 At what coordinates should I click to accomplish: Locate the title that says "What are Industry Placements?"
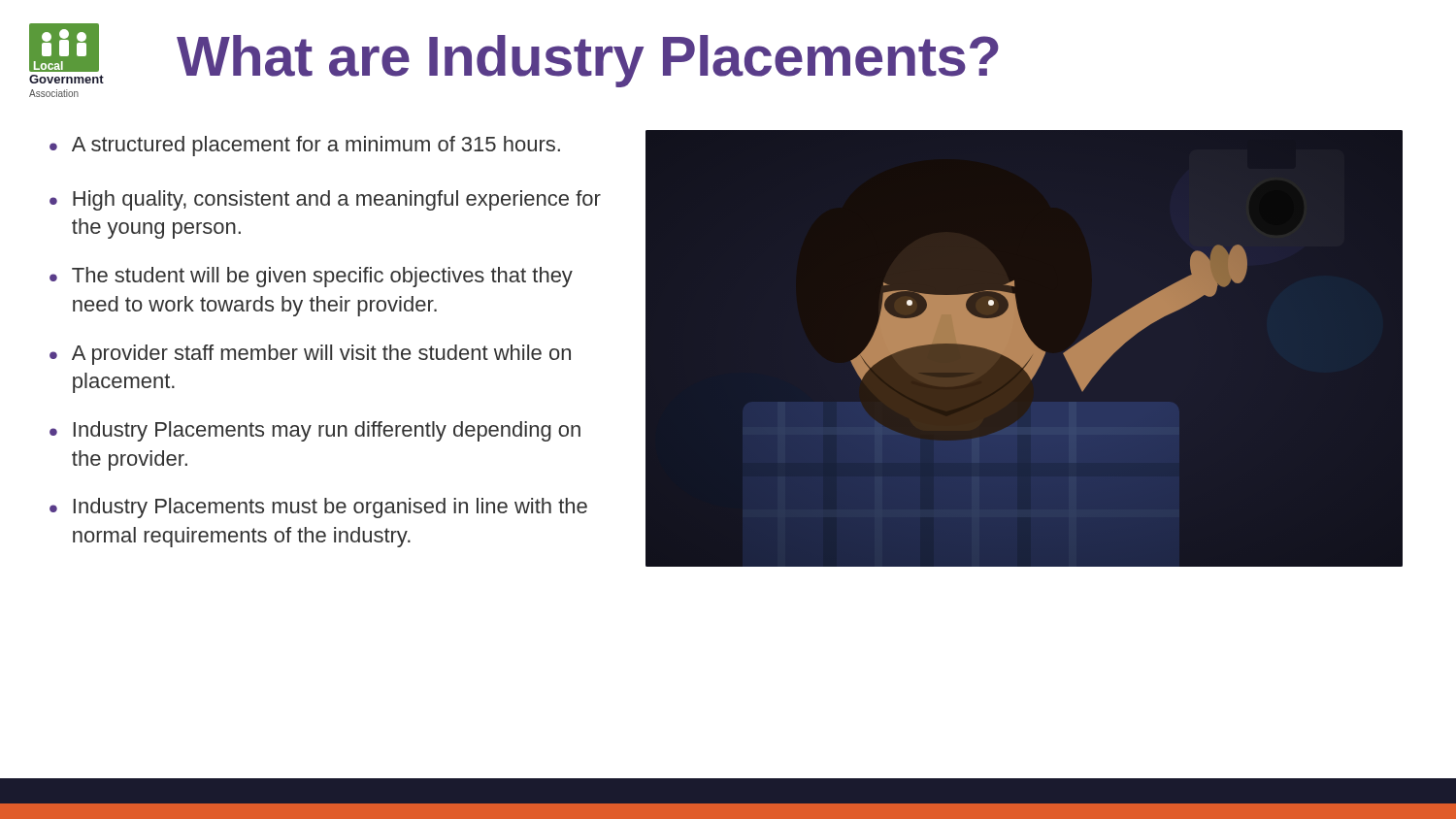(x=589, y=56)
